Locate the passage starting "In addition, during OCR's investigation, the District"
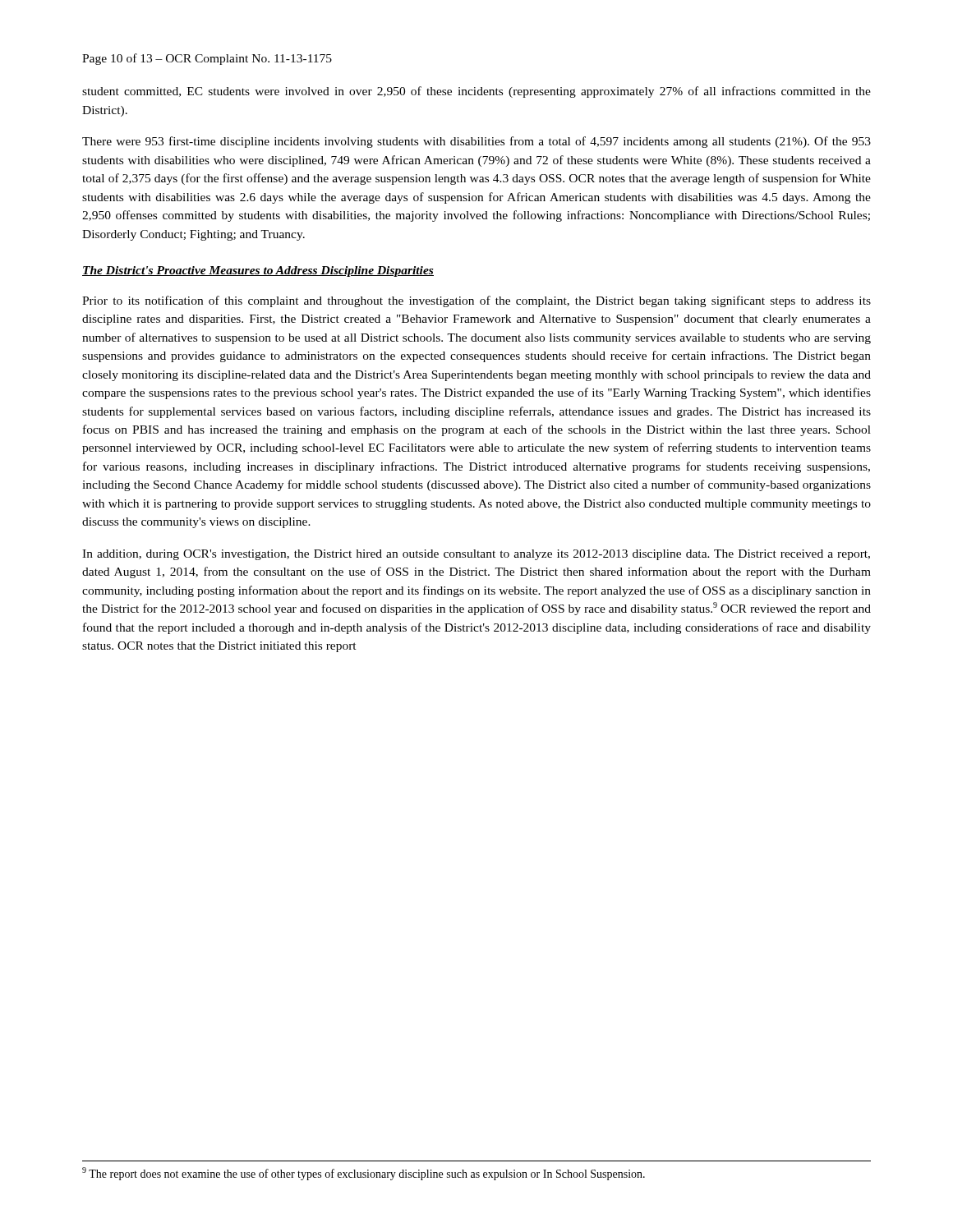Image resolution: width=953 pixels, height=1232 pixels. click(476, 599)
